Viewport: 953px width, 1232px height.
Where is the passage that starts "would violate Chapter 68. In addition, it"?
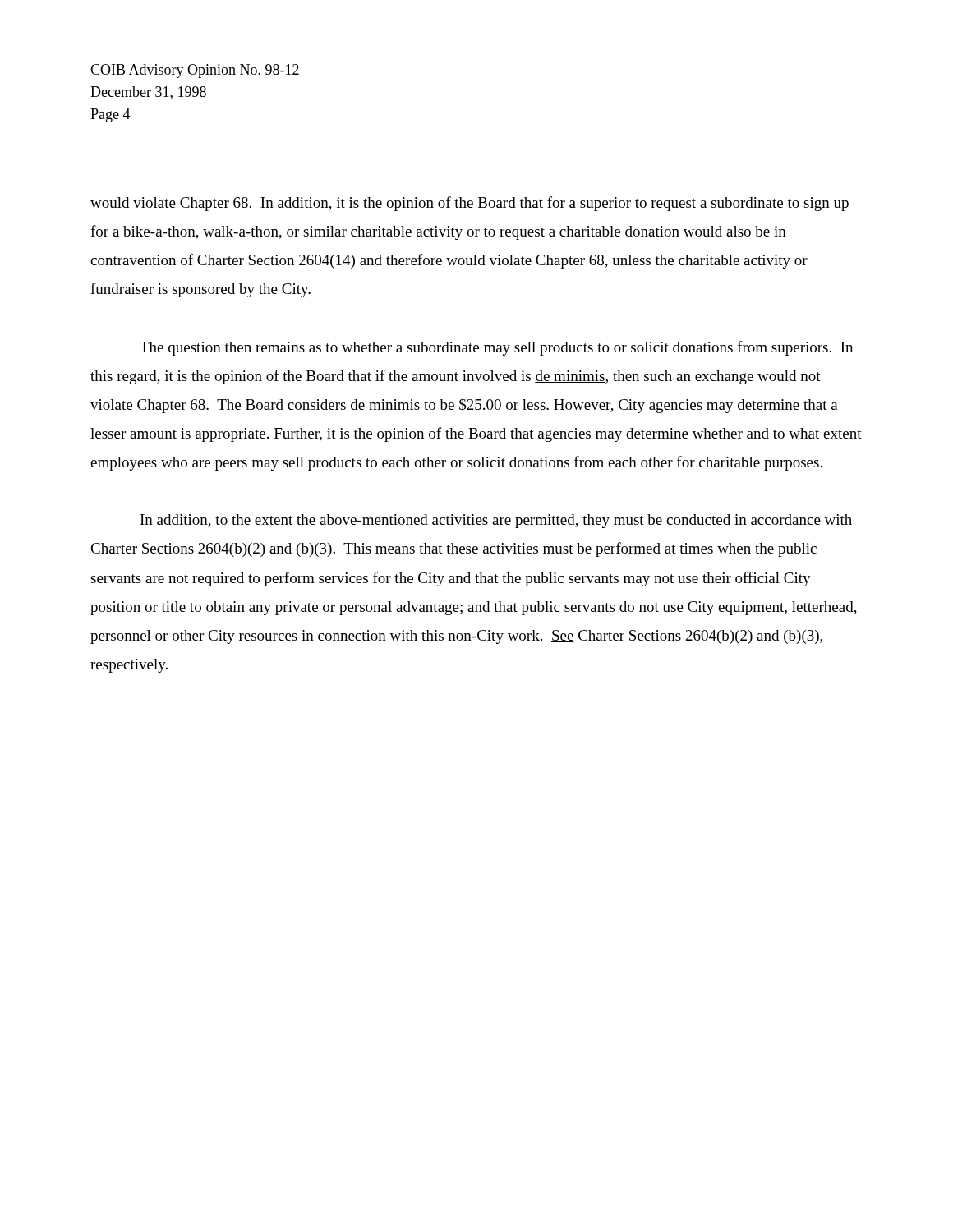[470, 246]
